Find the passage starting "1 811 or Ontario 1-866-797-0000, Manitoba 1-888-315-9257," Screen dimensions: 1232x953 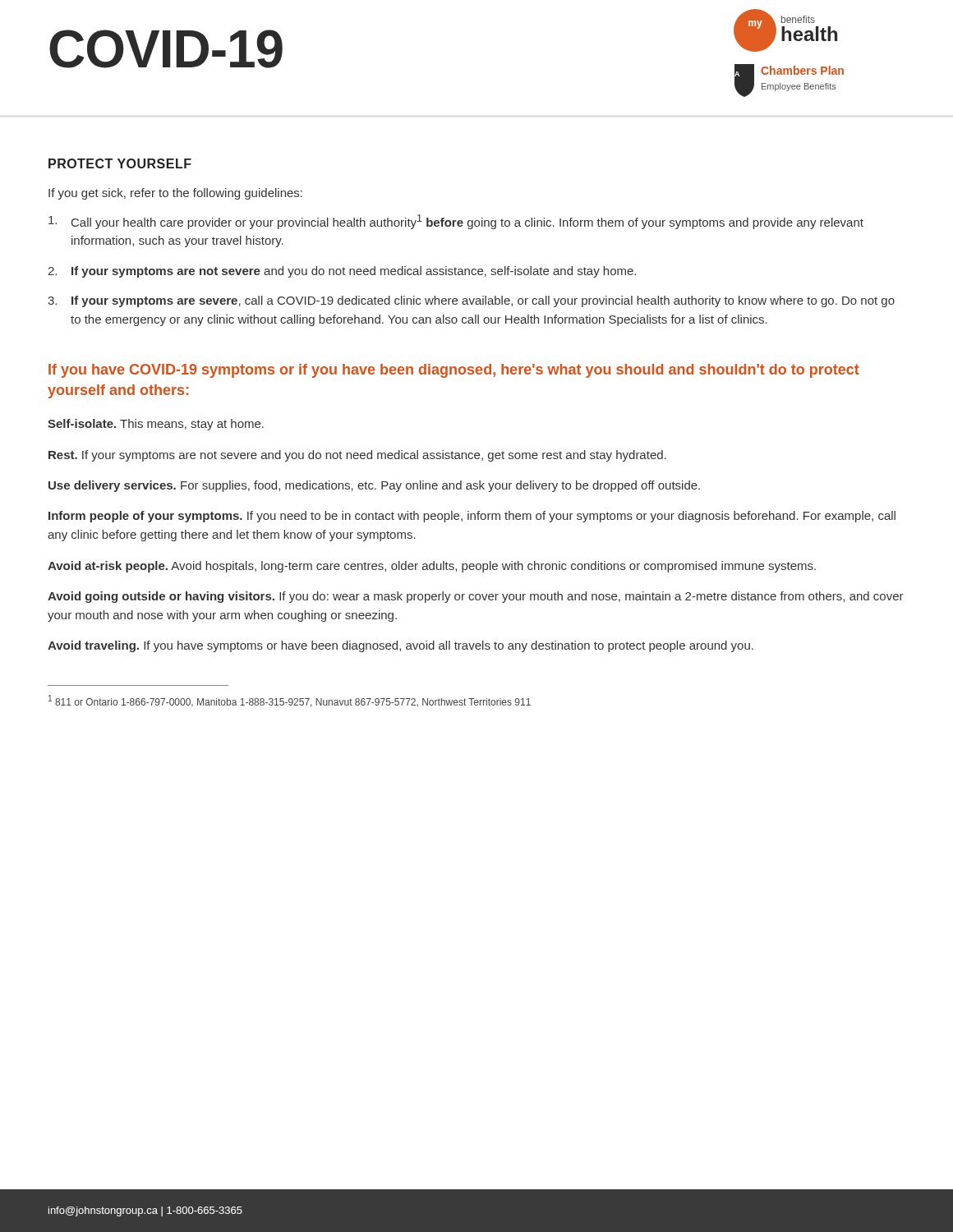pos(289,701)
